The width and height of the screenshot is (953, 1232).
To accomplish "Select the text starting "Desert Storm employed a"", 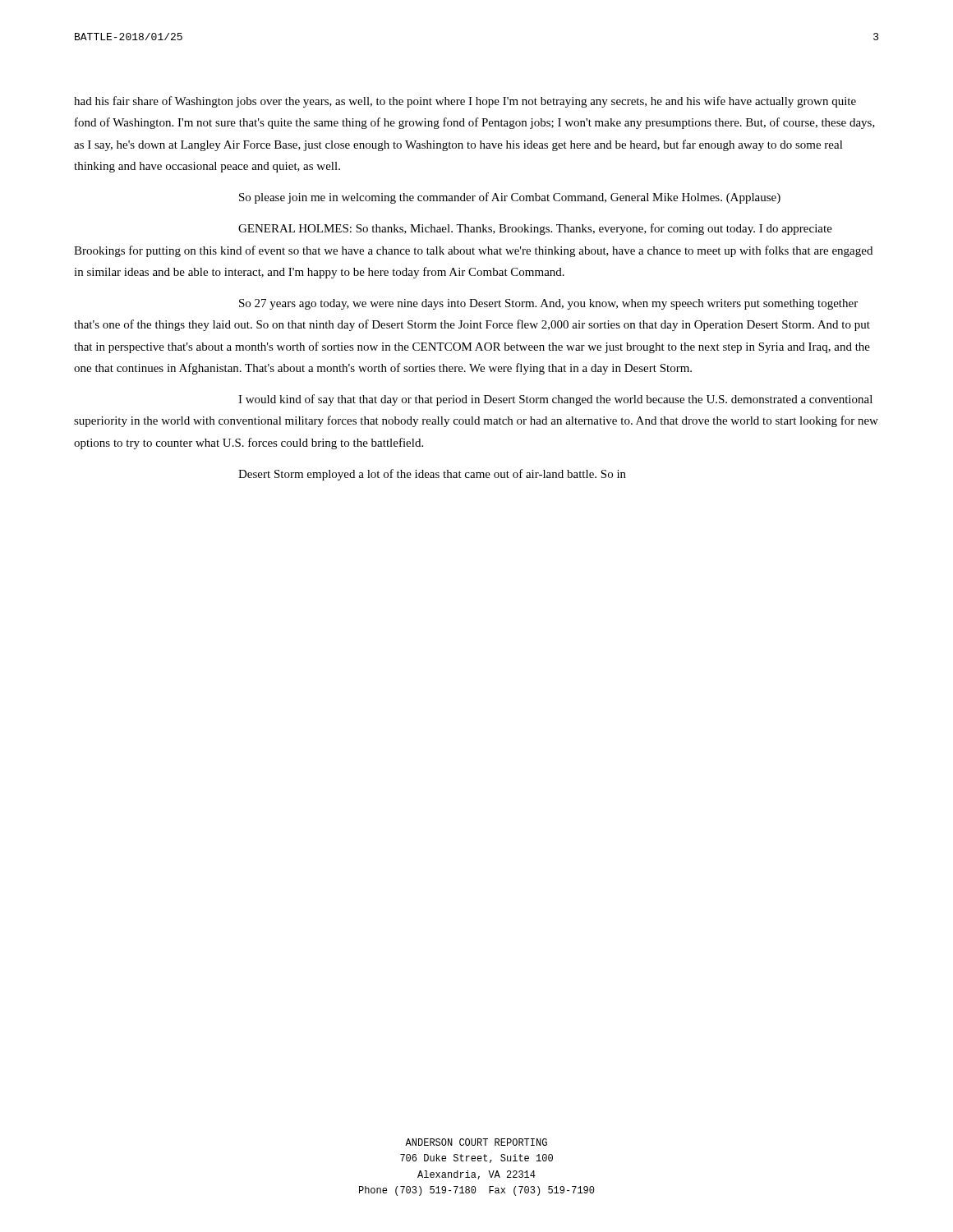I will 432,474.
